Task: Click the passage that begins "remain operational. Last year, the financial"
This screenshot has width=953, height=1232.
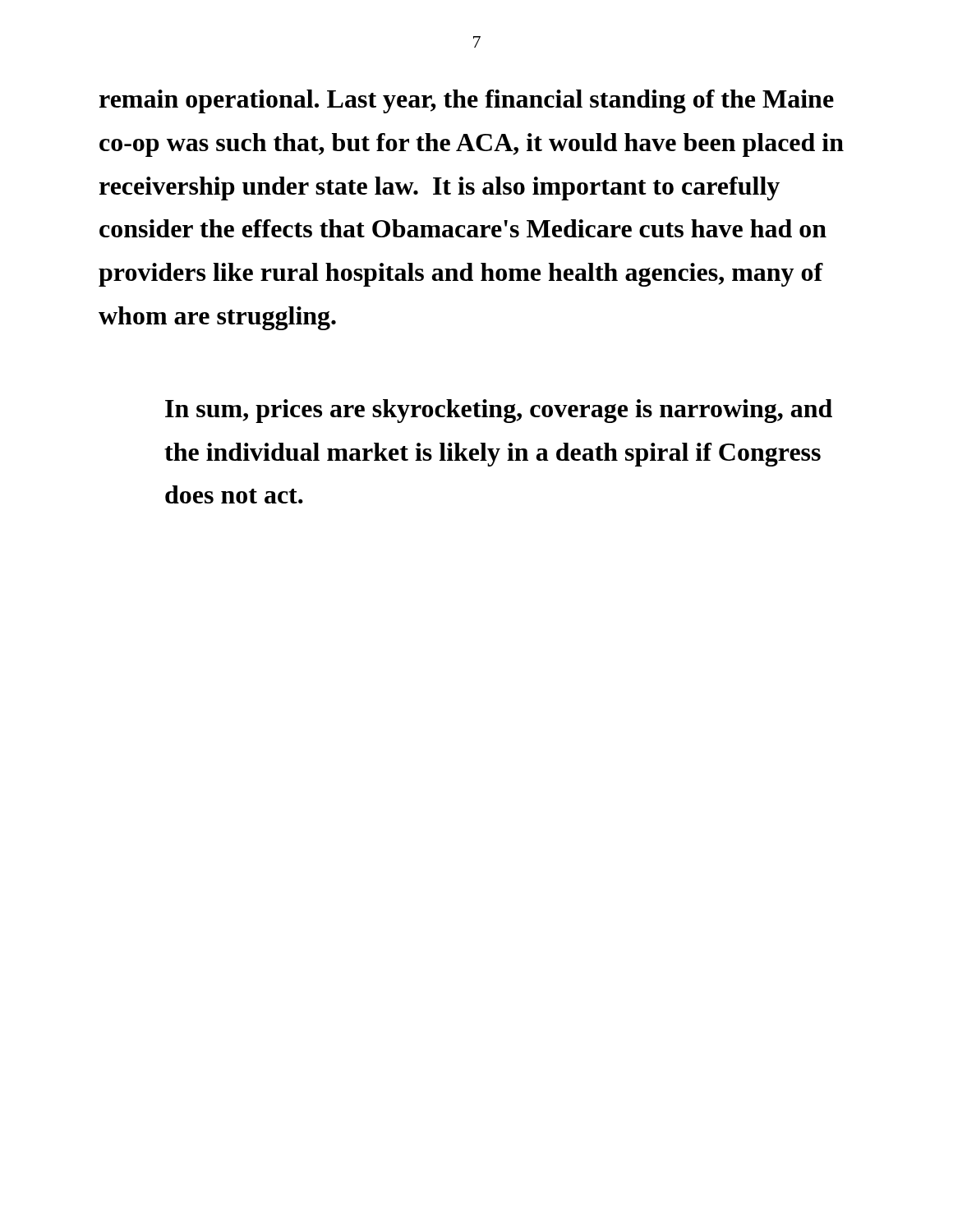Action: (x=471, y=207)
